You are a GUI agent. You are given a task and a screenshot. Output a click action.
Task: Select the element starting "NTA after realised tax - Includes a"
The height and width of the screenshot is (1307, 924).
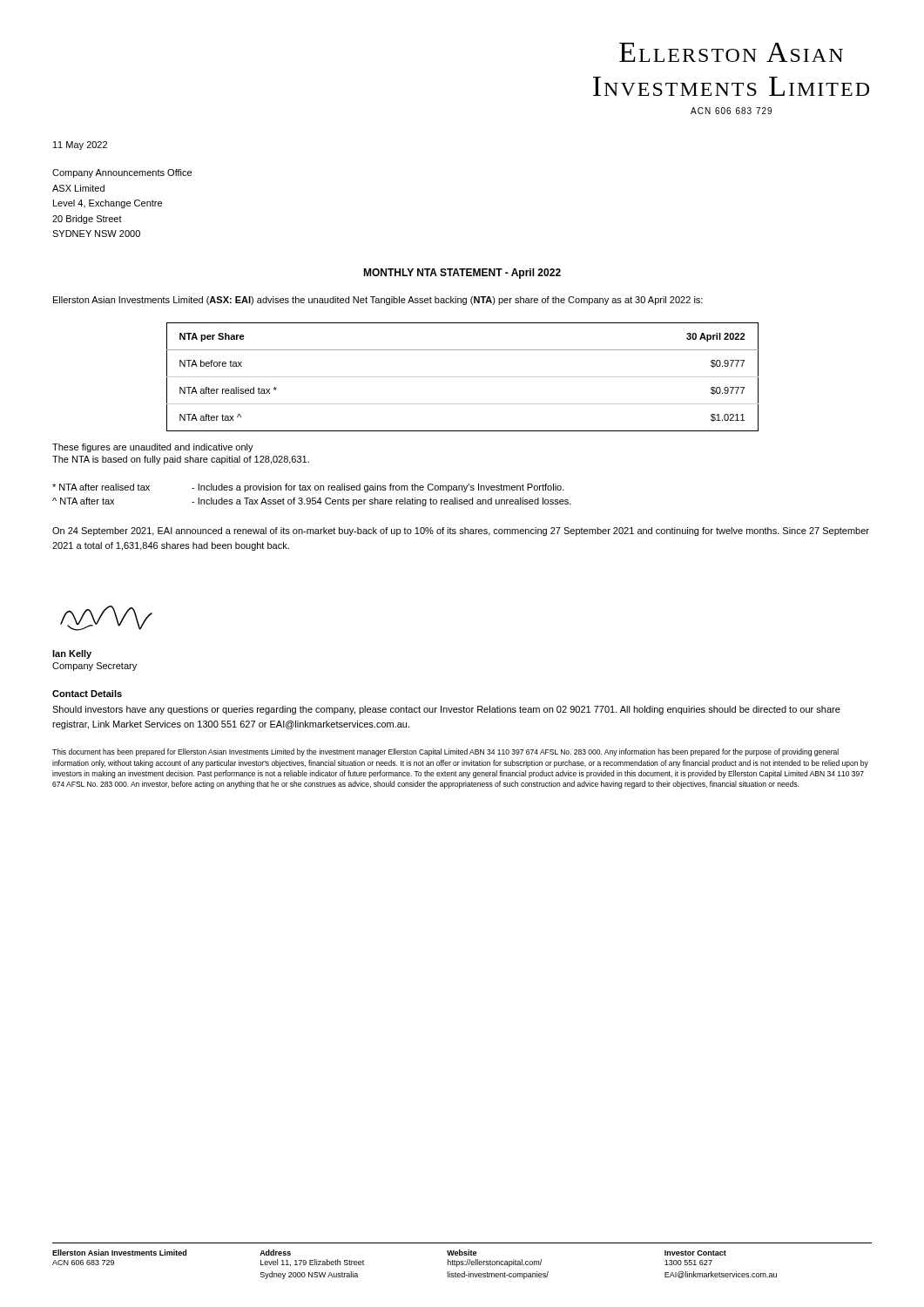[462, 494]
